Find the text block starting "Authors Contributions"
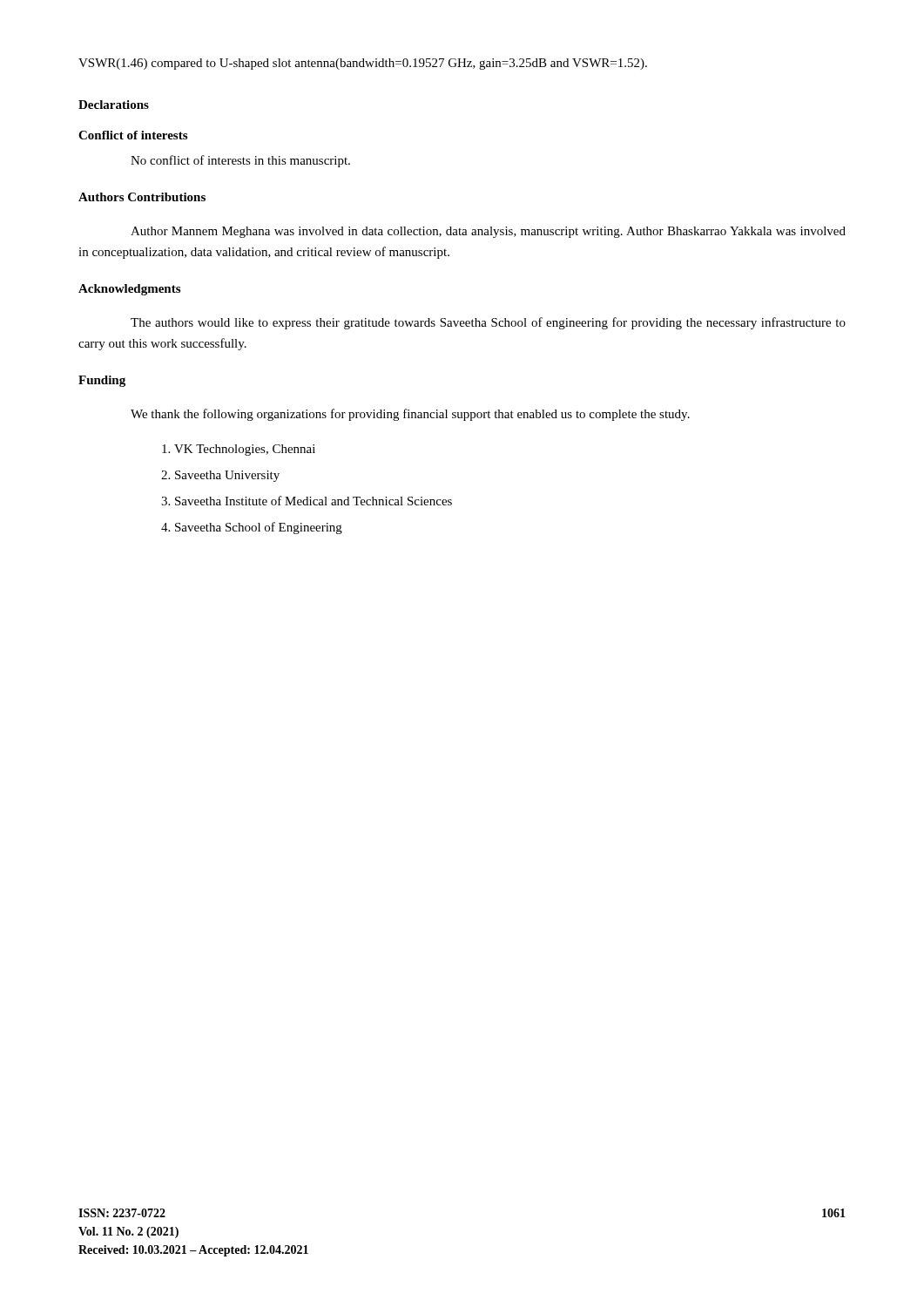Screen dimensions: 1307x924 (142, 197)
